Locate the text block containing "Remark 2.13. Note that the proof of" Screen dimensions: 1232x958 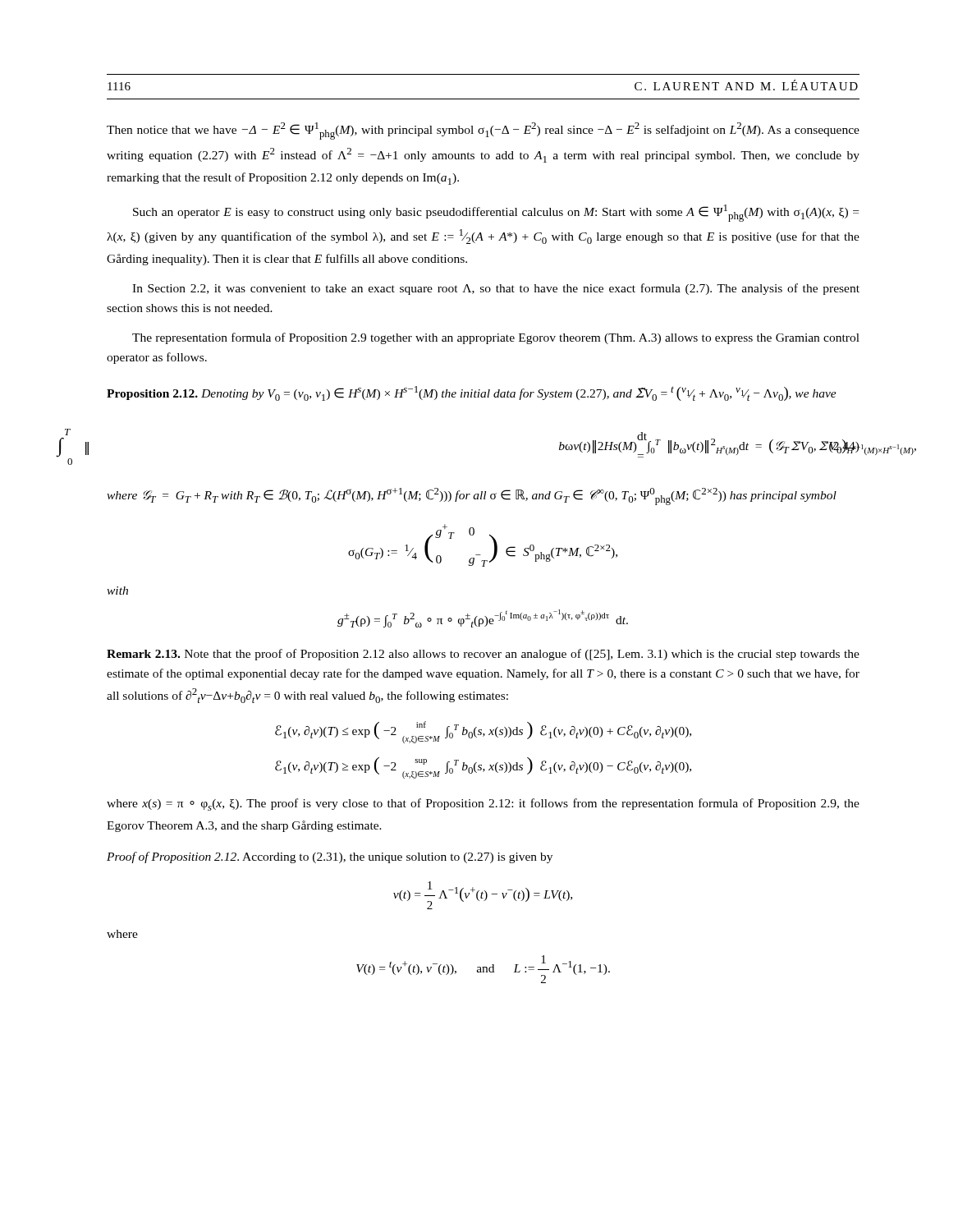[483, 676]
